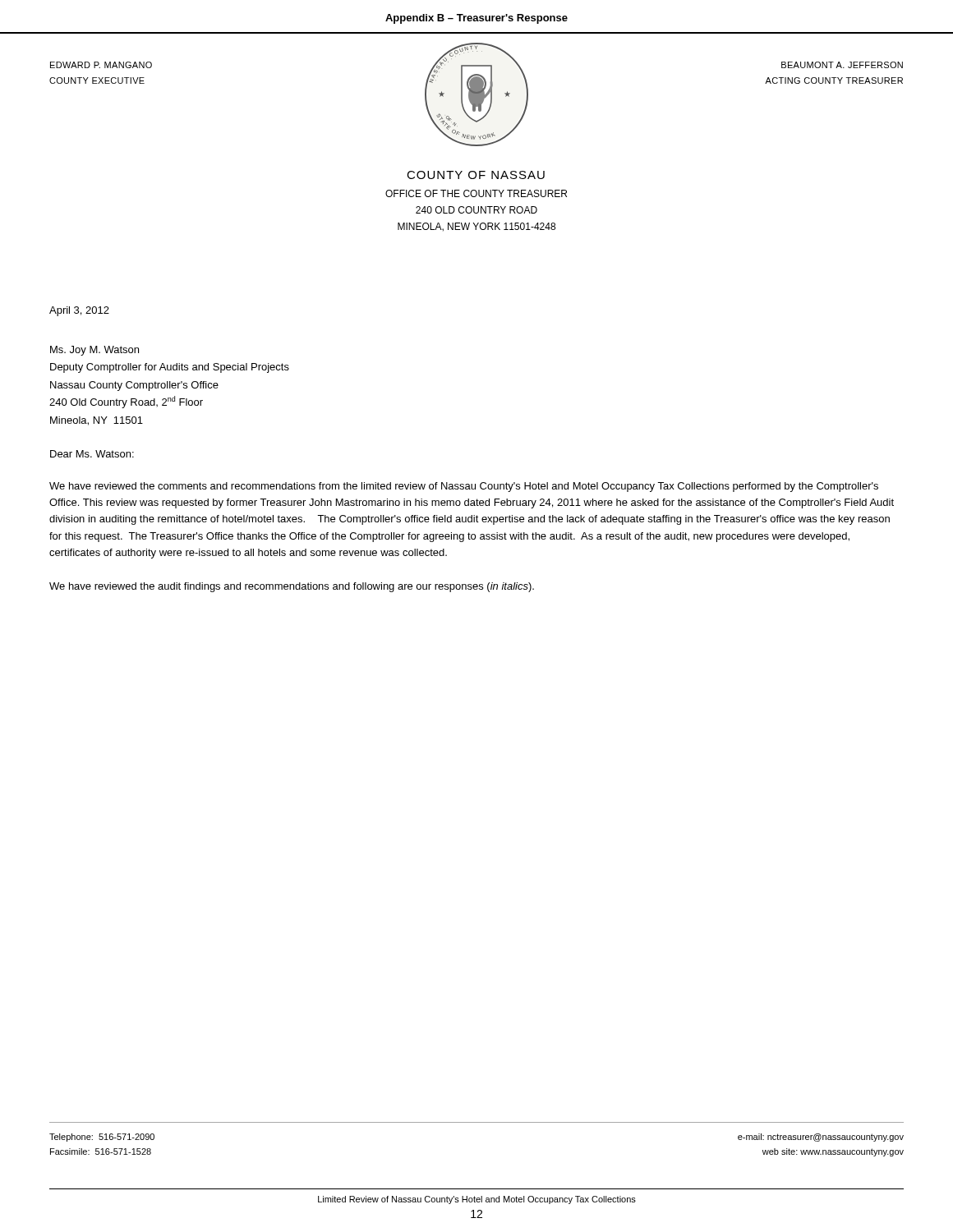
Task: Where is the passage that starts "COUNTY OF NASSAU OFFICE OF THE"?
Action: [476, 200]
